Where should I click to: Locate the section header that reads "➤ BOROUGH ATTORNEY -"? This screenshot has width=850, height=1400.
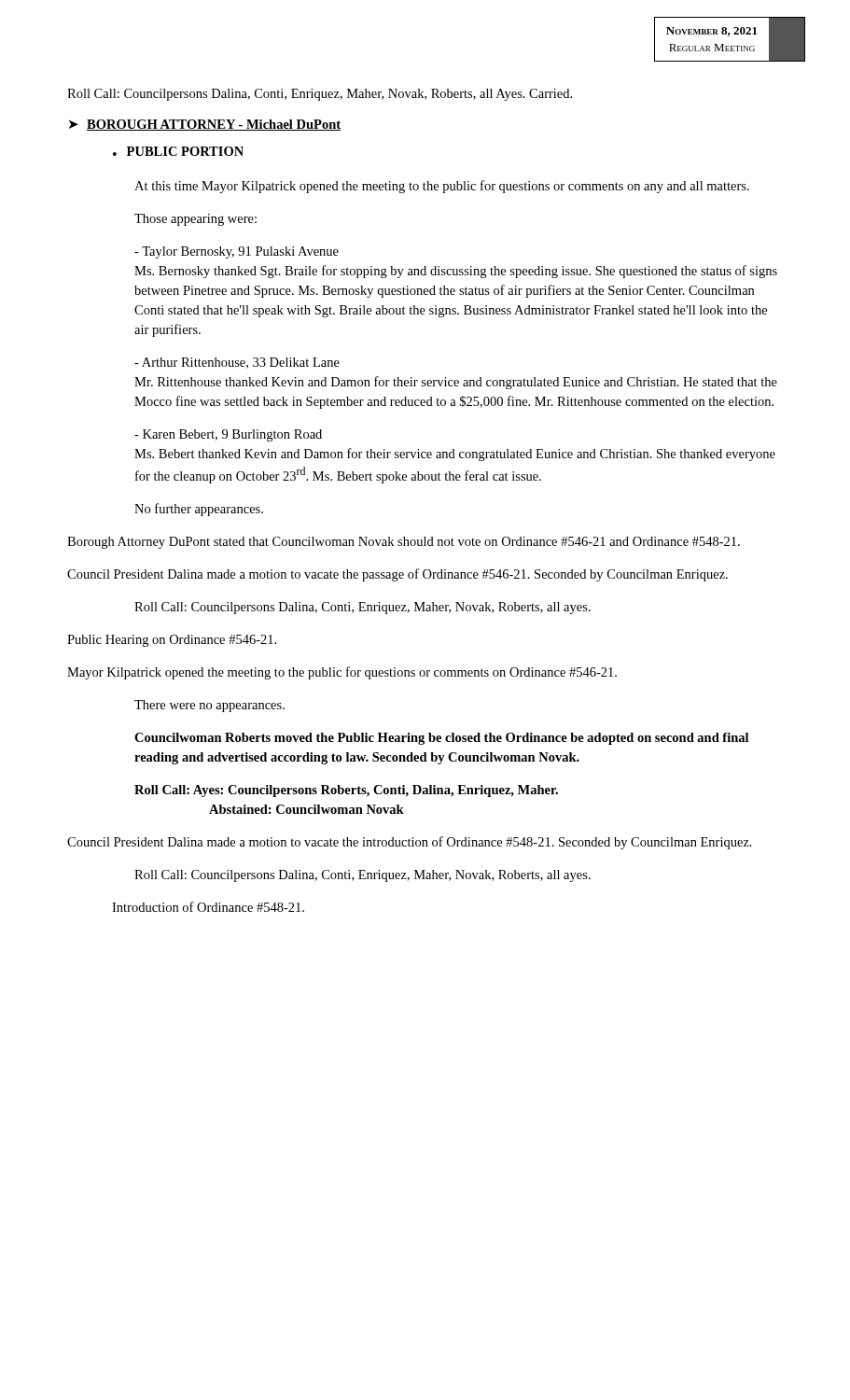pyautogui.click(x=204, y=125)
